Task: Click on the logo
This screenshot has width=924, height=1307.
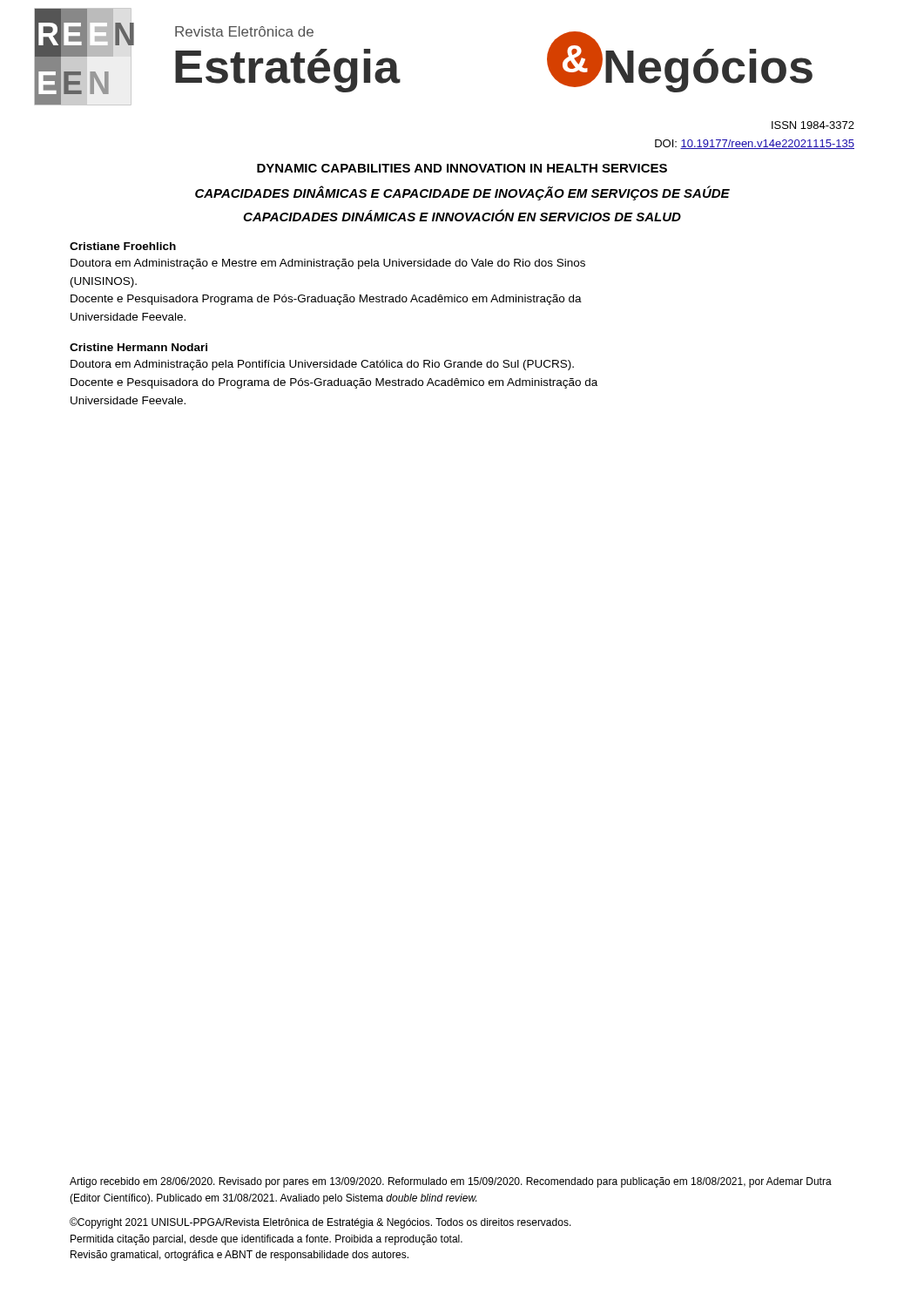Action: pyautogui.click(x=462, y=58)
